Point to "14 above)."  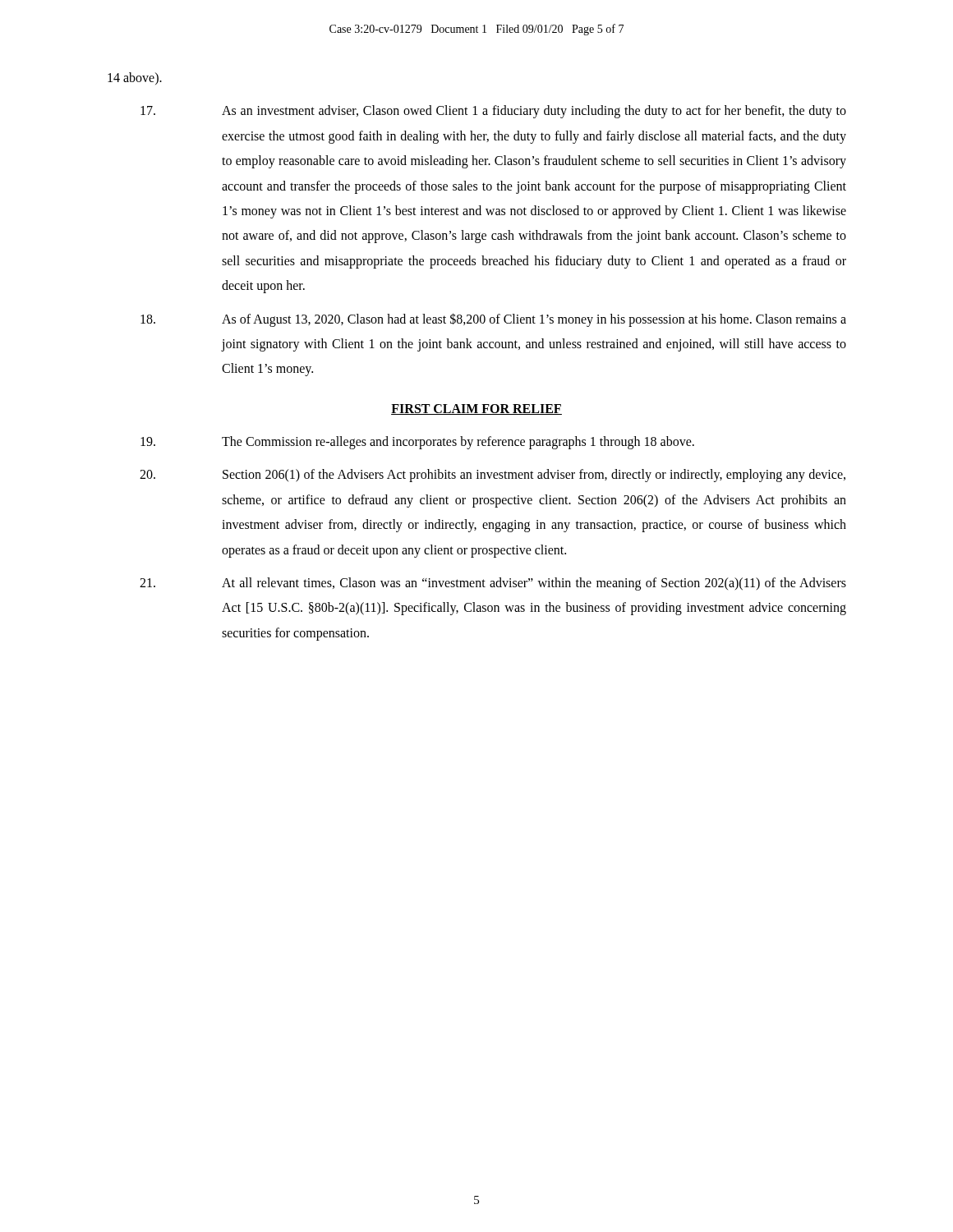click(135, 78)
